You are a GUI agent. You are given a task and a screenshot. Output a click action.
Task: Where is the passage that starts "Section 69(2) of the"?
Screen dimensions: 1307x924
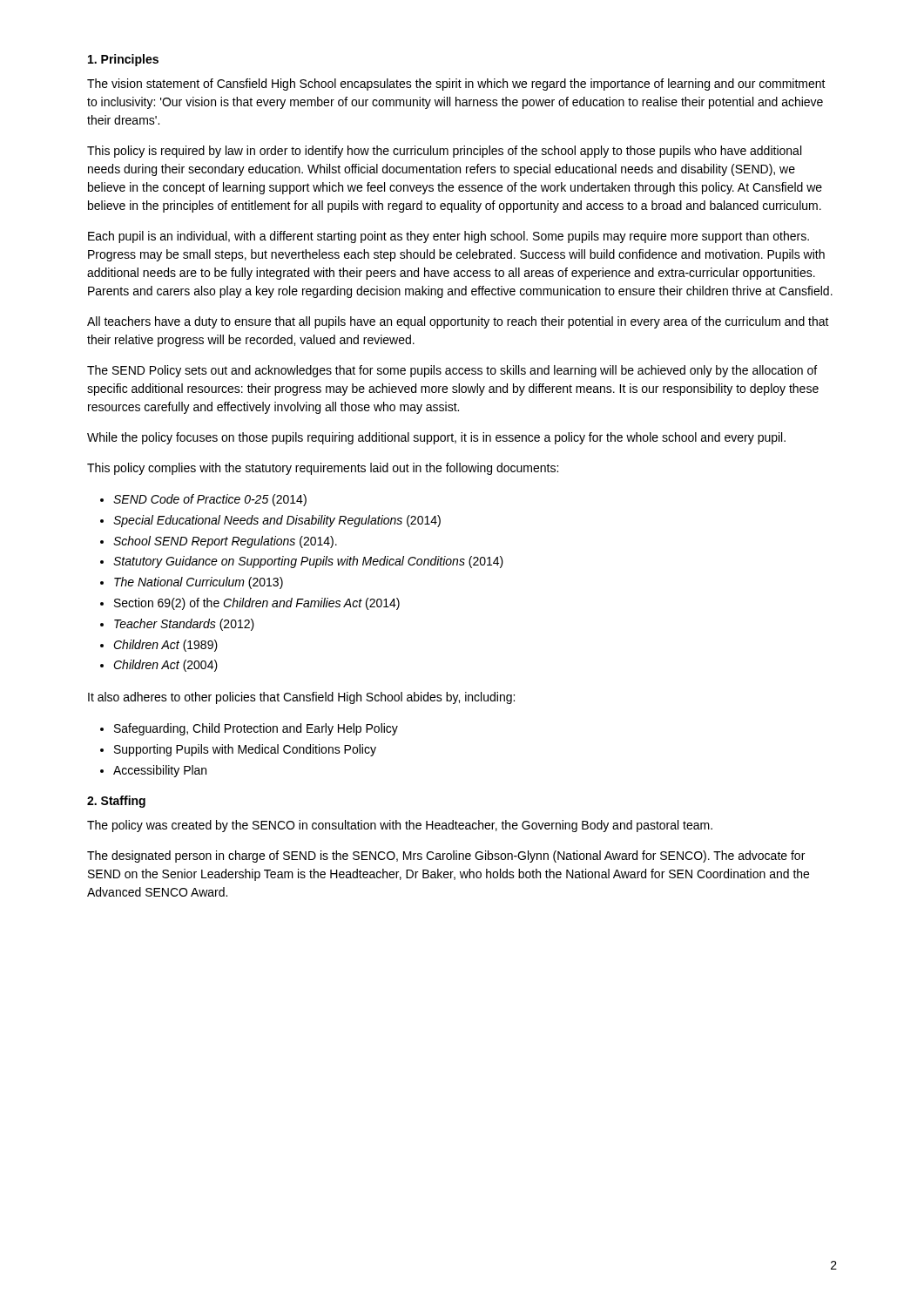tap(257, 603)
